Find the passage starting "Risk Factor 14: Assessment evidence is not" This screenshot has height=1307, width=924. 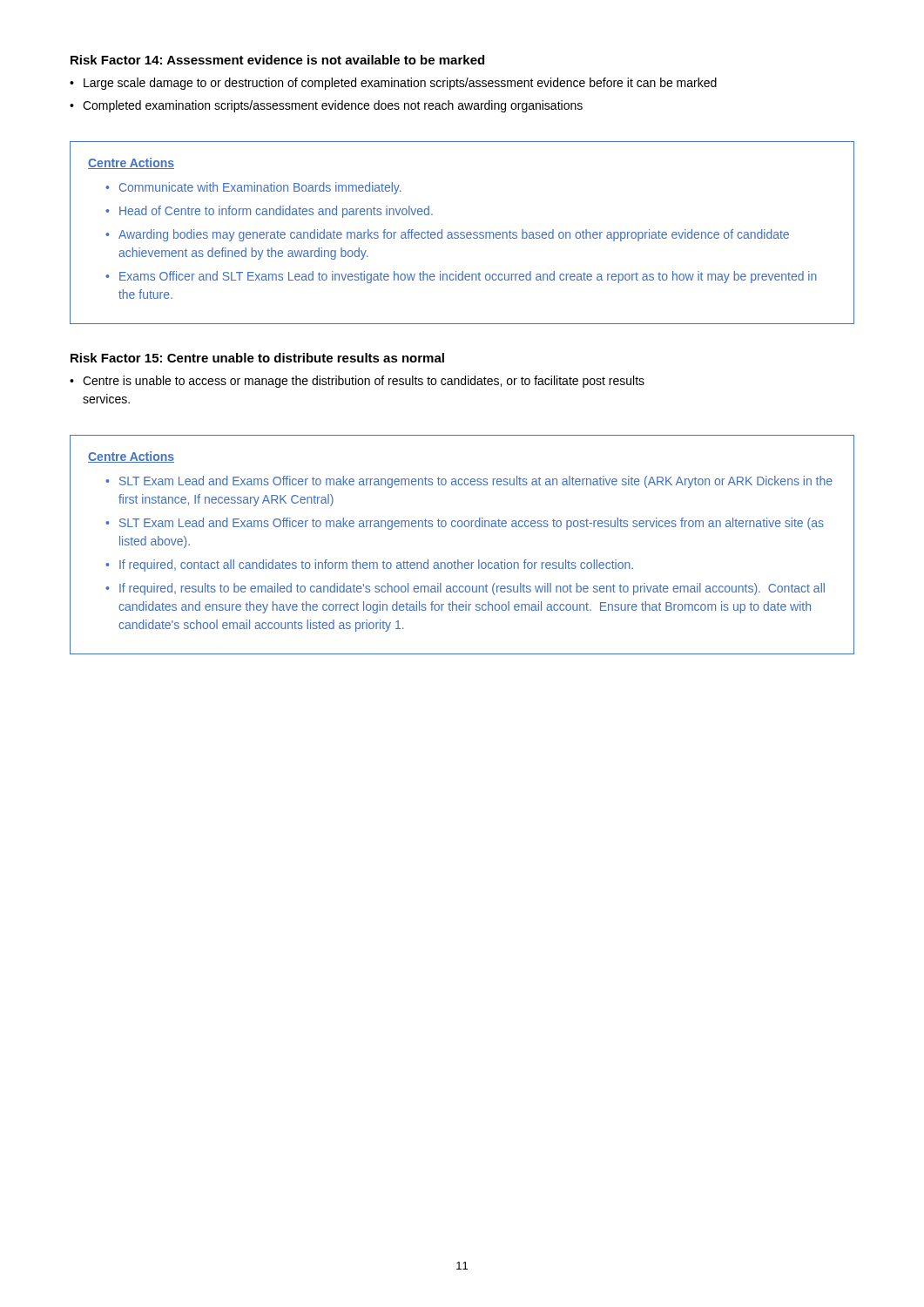point(277,60)
